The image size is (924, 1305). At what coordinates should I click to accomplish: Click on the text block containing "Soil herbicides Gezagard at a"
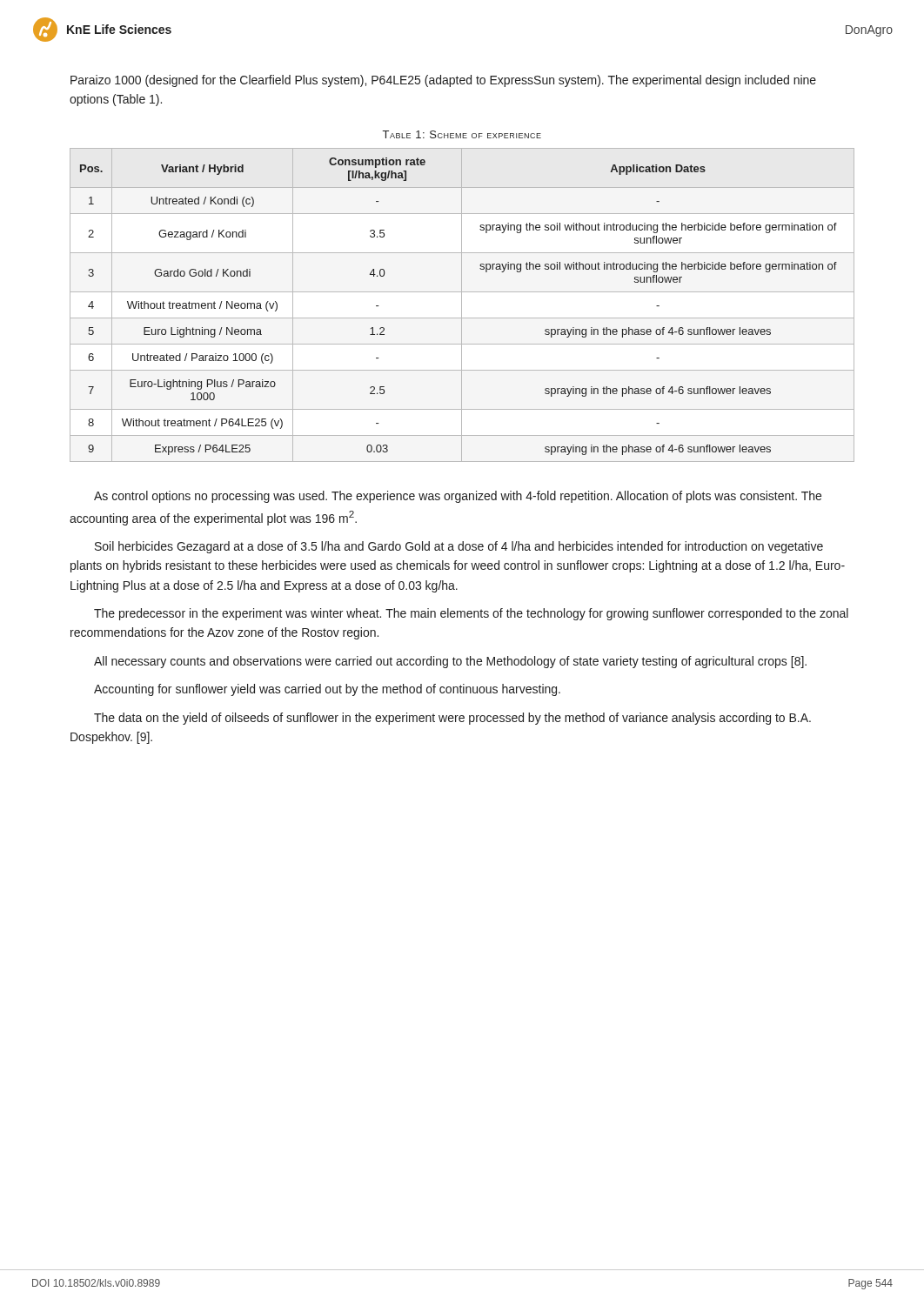point(457,566)
